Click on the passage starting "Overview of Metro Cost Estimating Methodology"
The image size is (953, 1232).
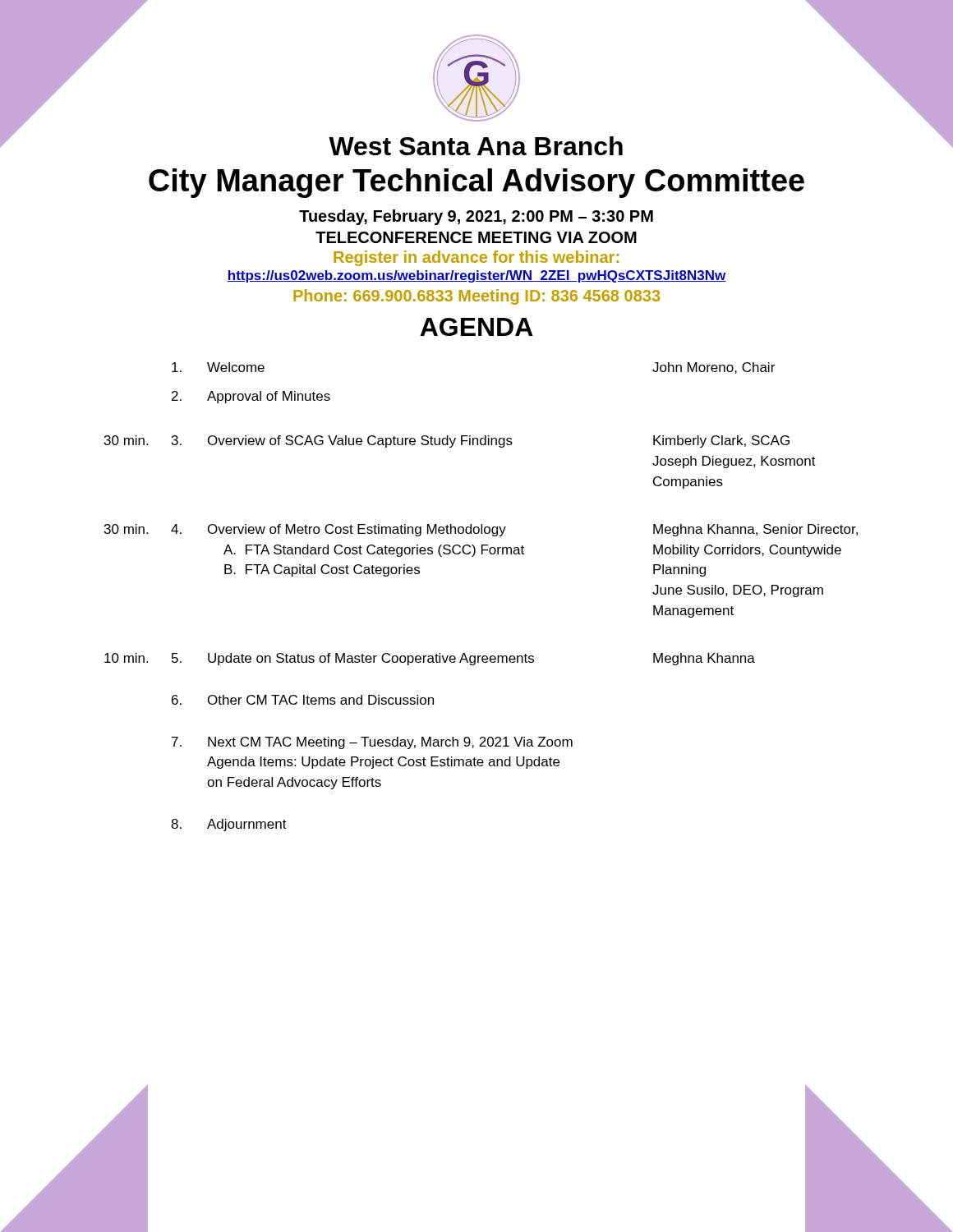click(x=366, y=550)
